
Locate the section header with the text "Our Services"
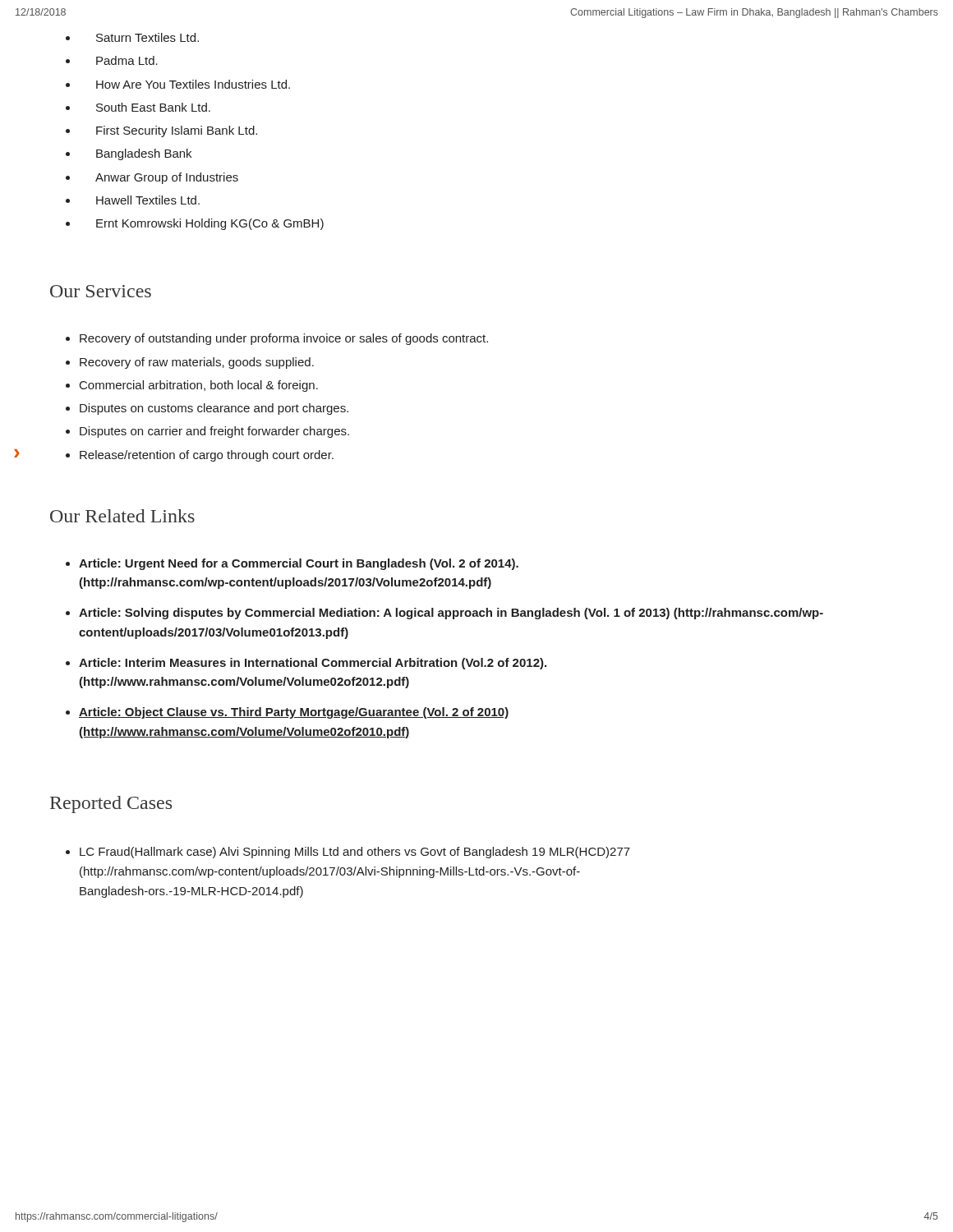(100, 291)
